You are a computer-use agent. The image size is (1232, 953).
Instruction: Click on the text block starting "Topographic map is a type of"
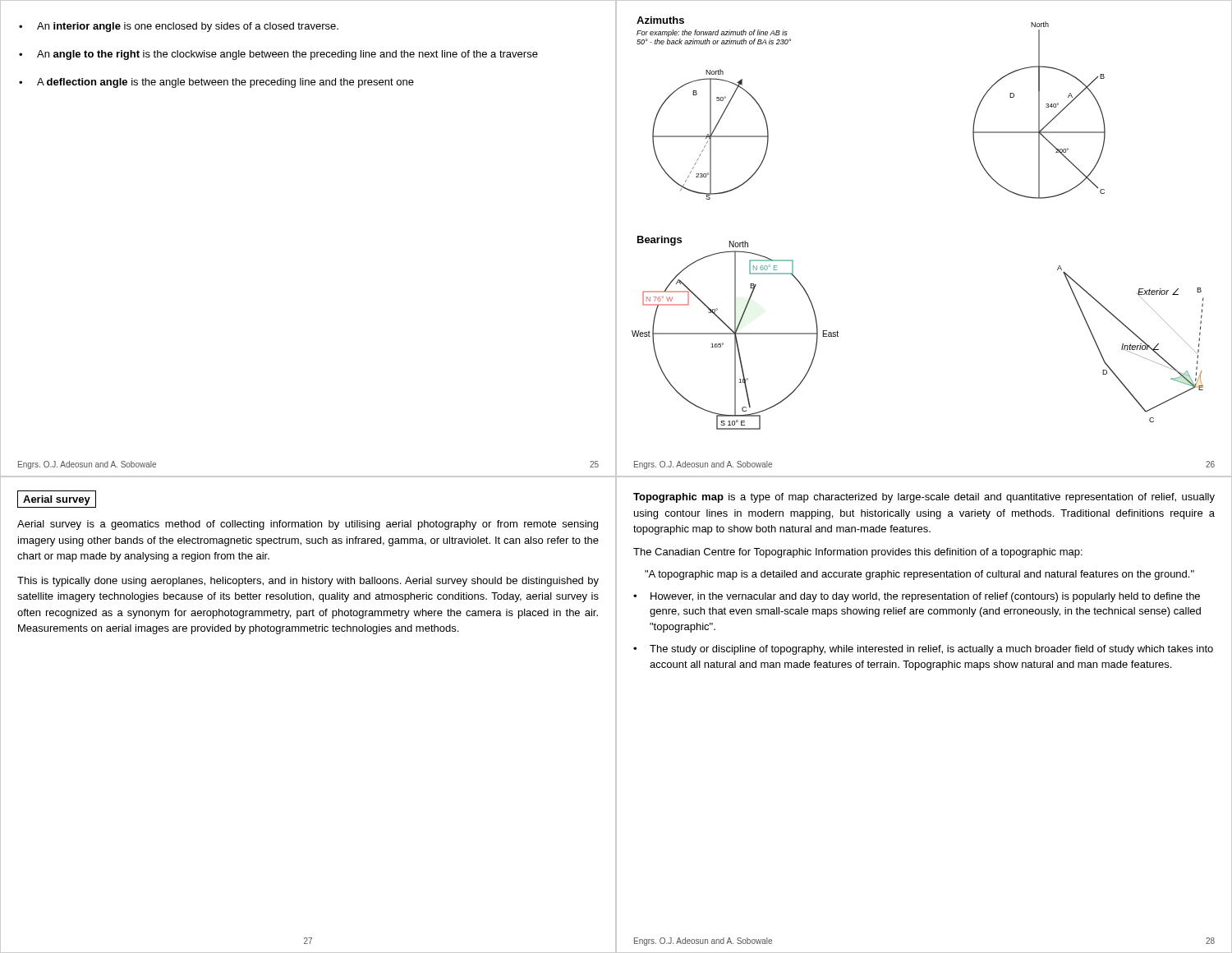[x=924, y=513]
